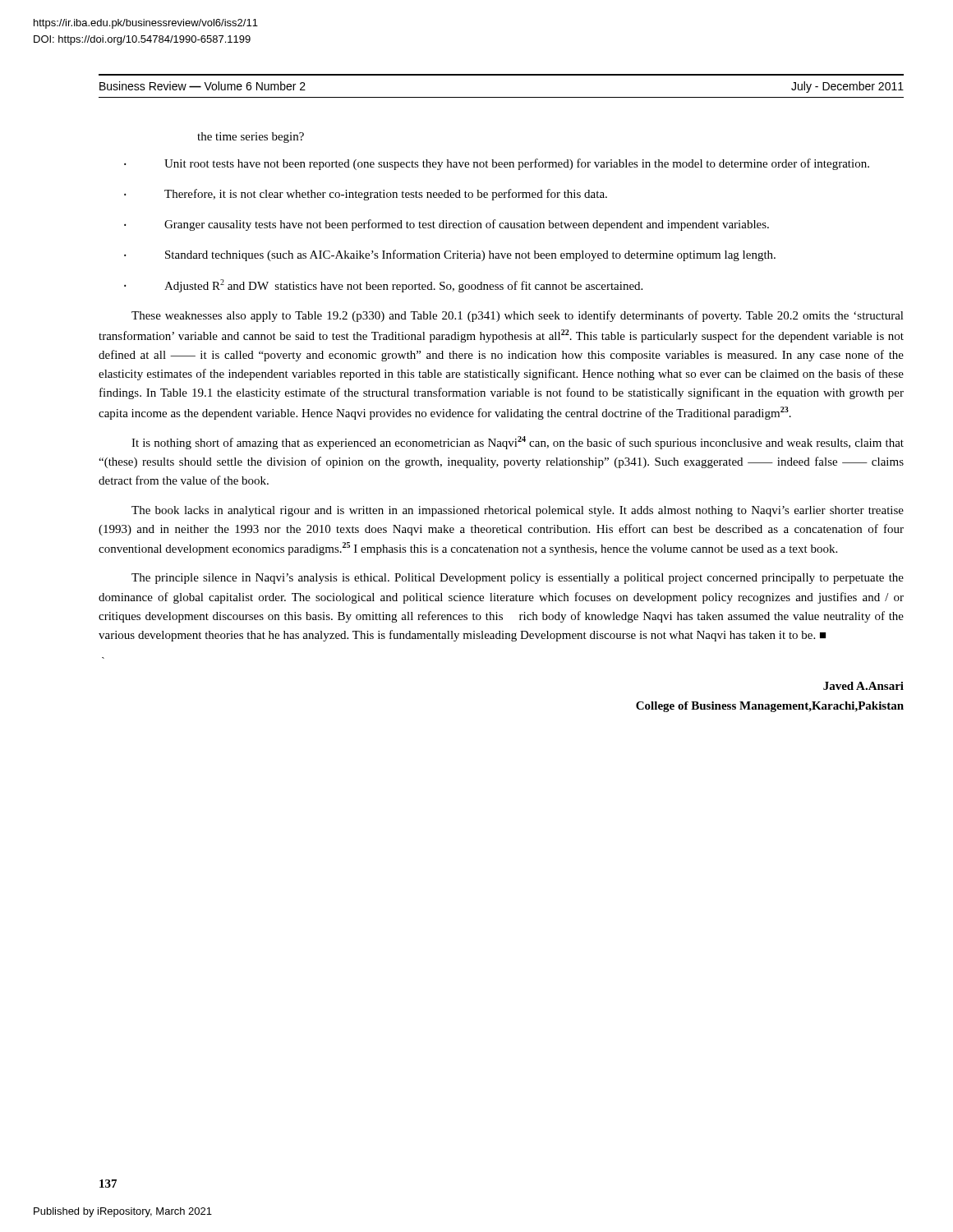953x1232 pixels.
Task: Find the list item containing "· Standard techniques"
Action: tap(501, 256)
